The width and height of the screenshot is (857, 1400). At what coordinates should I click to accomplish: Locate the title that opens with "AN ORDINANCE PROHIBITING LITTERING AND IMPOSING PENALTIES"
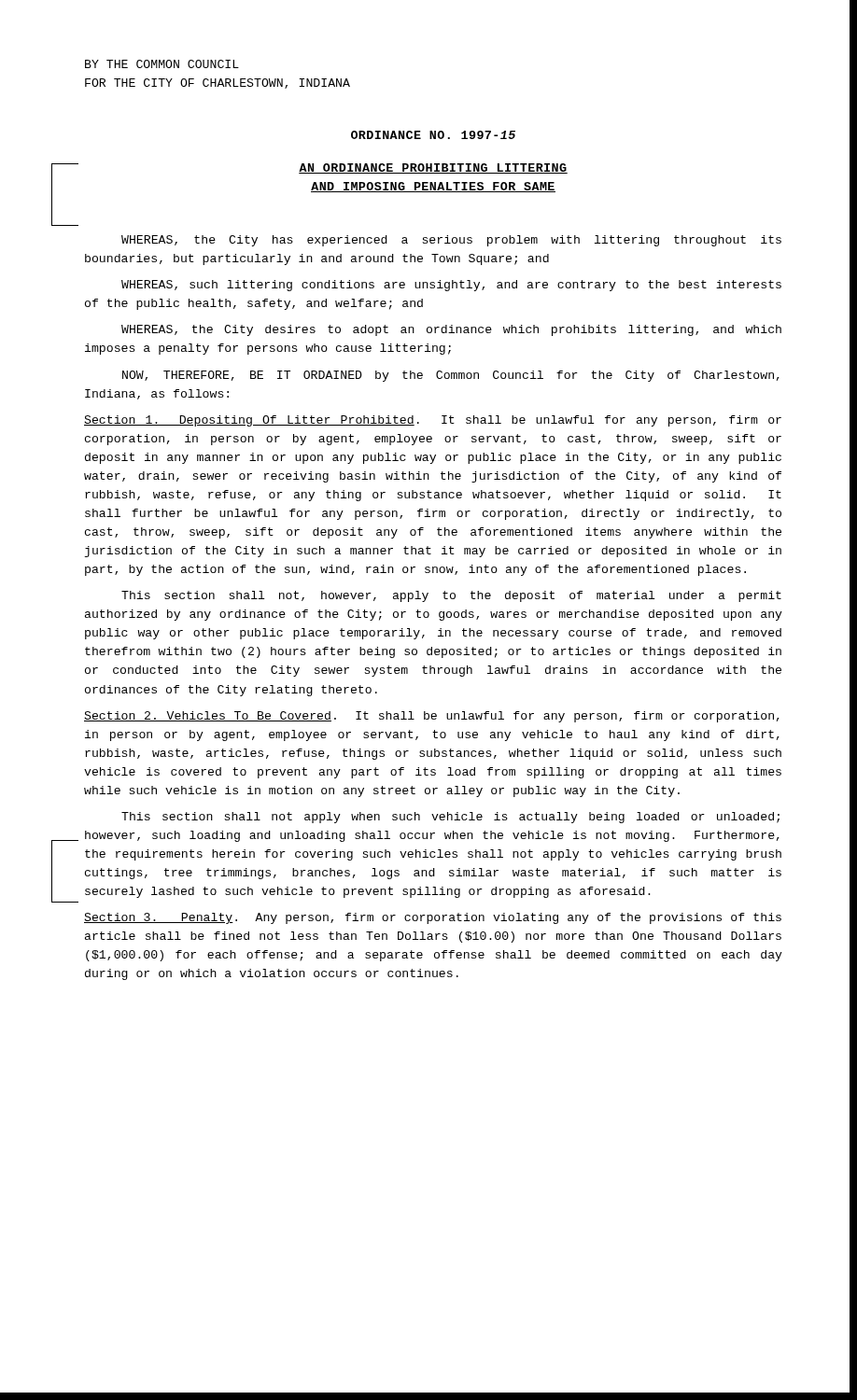[x=433, y=178]
